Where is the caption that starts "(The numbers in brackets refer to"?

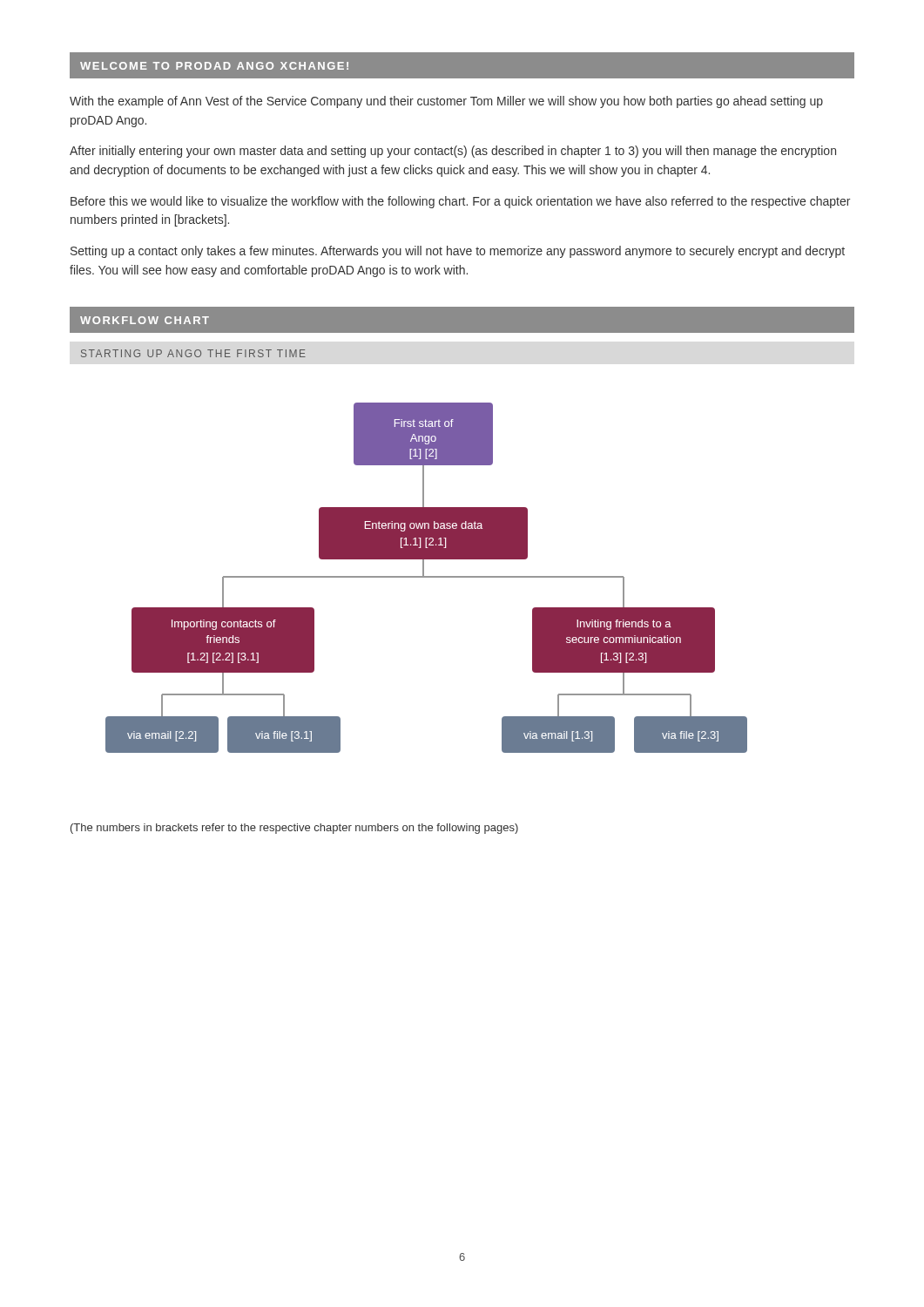click(x=294, y=827)
